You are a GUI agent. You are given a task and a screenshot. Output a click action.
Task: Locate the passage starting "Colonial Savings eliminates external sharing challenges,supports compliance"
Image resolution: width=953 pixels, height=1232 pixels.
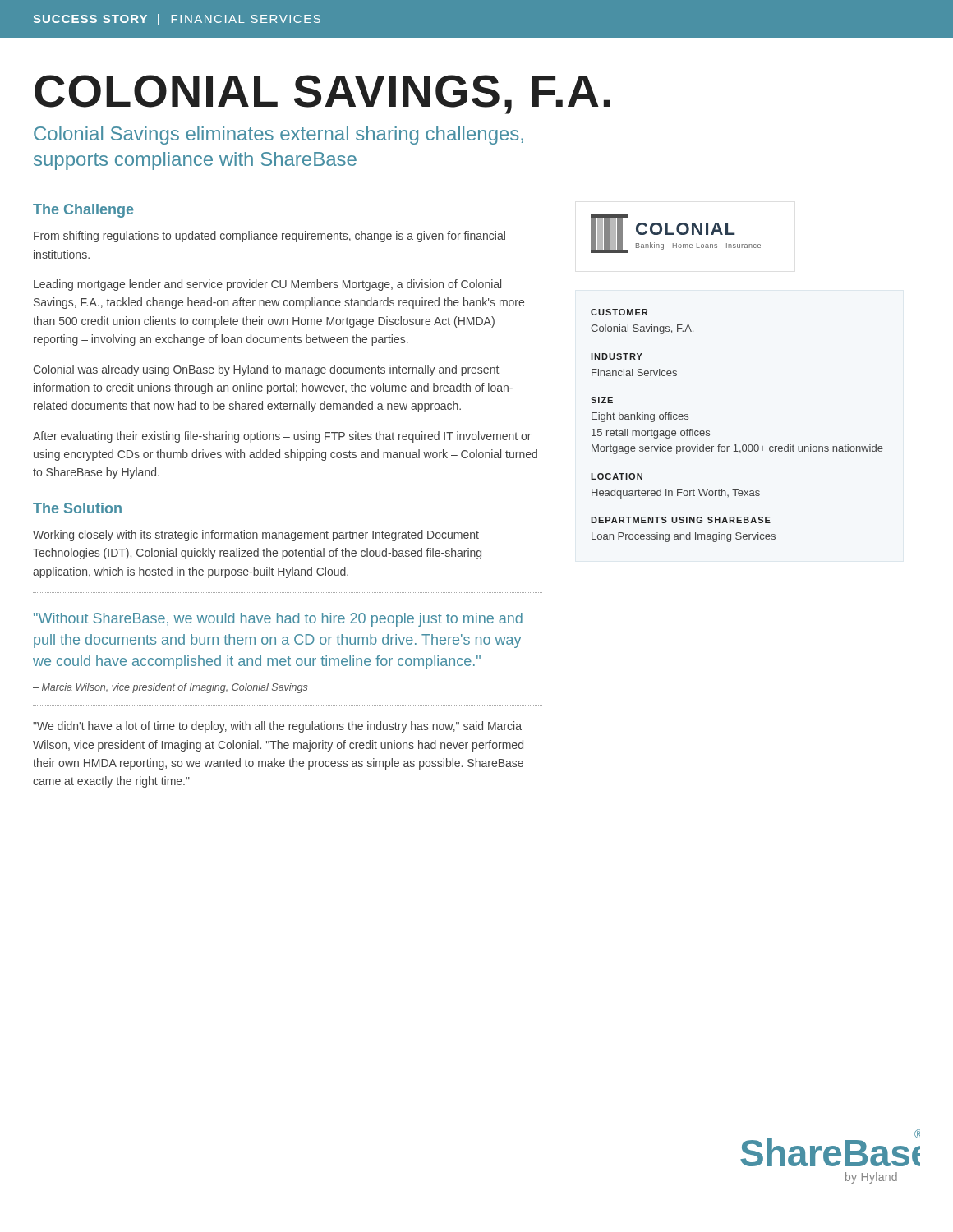pos(476,146)
